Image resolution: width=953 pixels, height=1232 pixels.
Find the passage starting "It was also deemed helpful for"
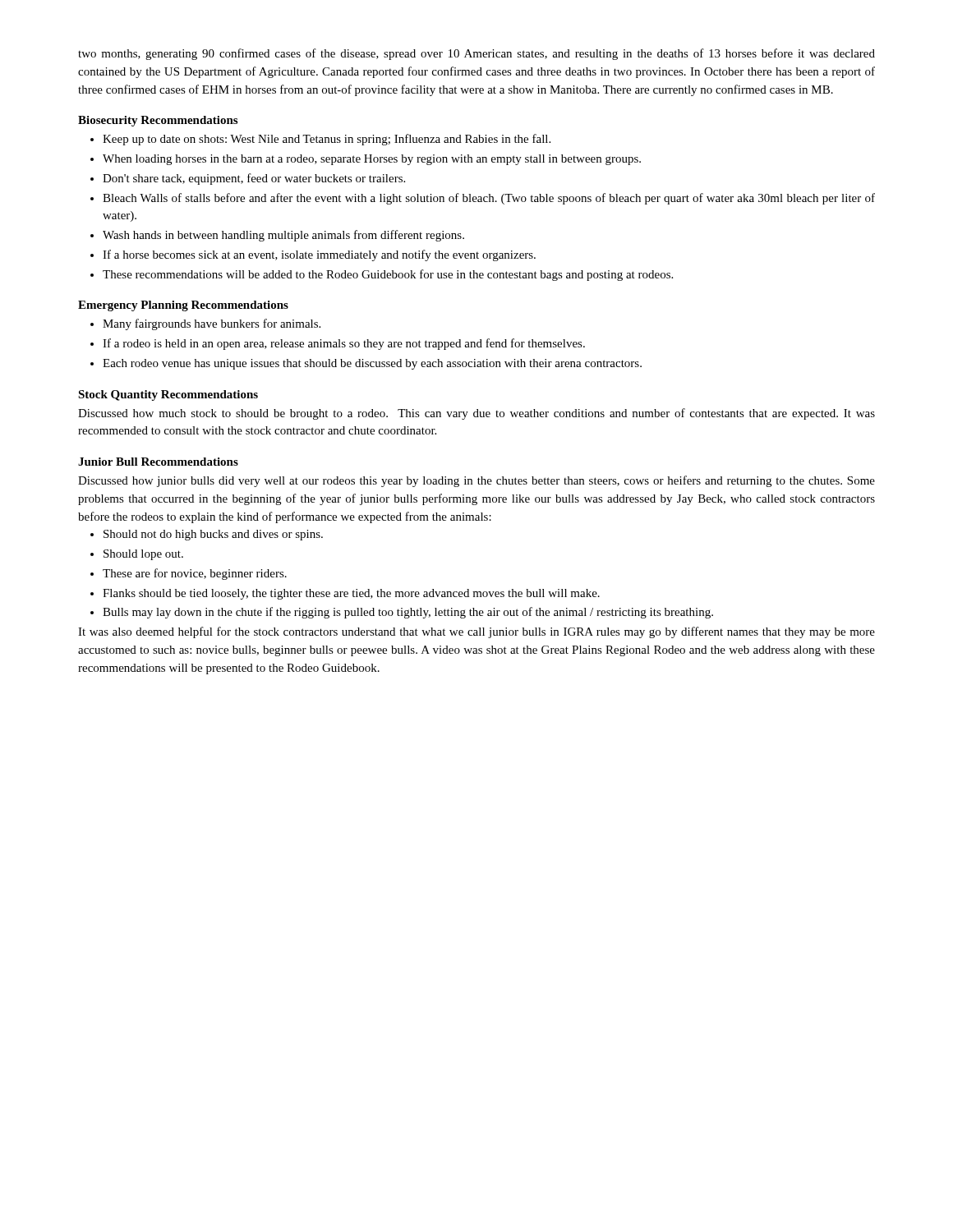pyautogui.click(x=476, y=649)
